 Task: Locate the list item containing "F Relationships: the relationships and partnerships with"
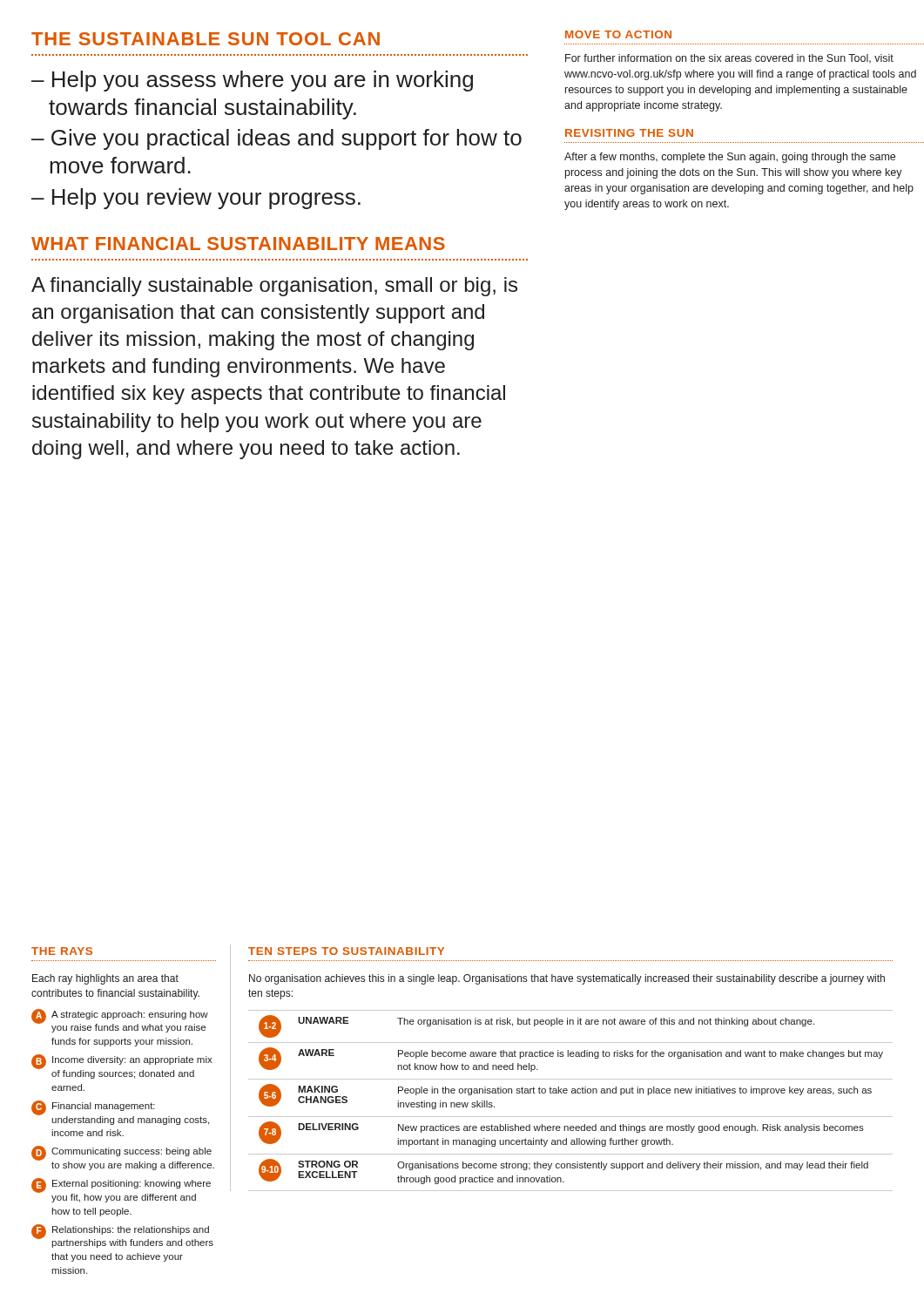pos(124,1251)
